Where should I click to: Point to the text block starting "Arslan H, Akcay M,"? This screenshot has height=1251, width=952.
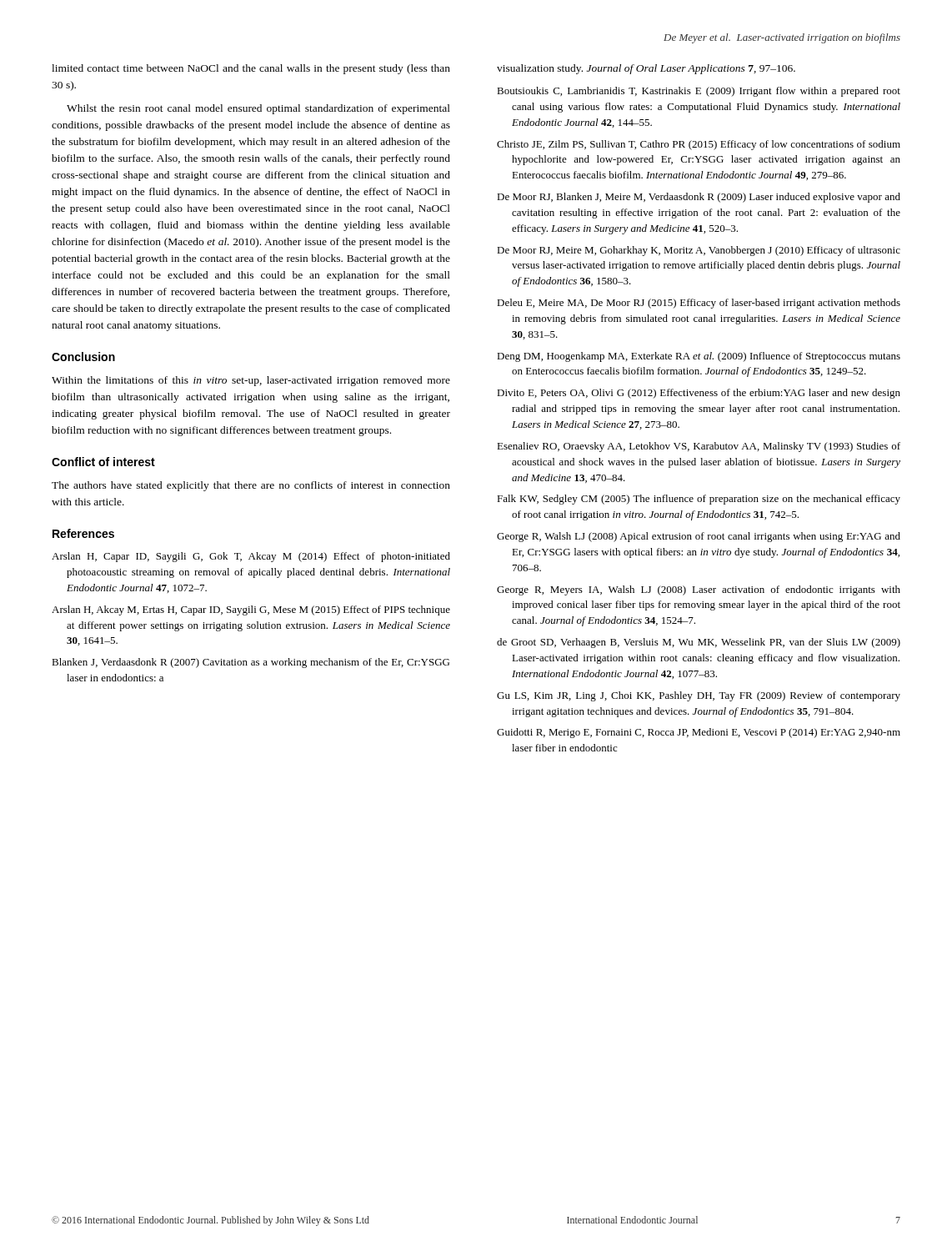251,625
